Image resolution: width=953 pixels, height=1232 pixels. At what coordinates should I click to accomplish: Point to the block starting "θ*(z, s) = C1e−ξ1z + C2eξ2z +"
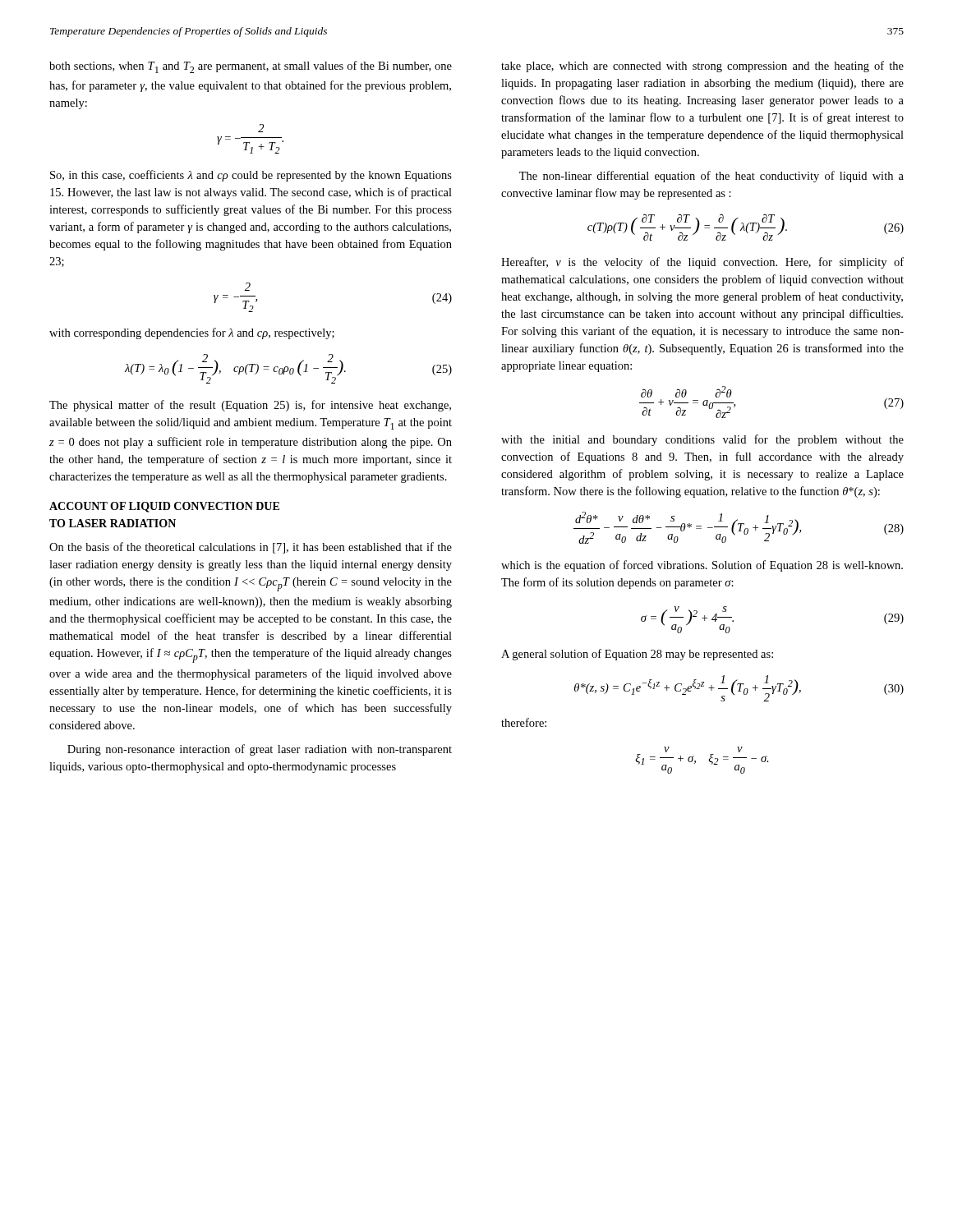(702, 689)
